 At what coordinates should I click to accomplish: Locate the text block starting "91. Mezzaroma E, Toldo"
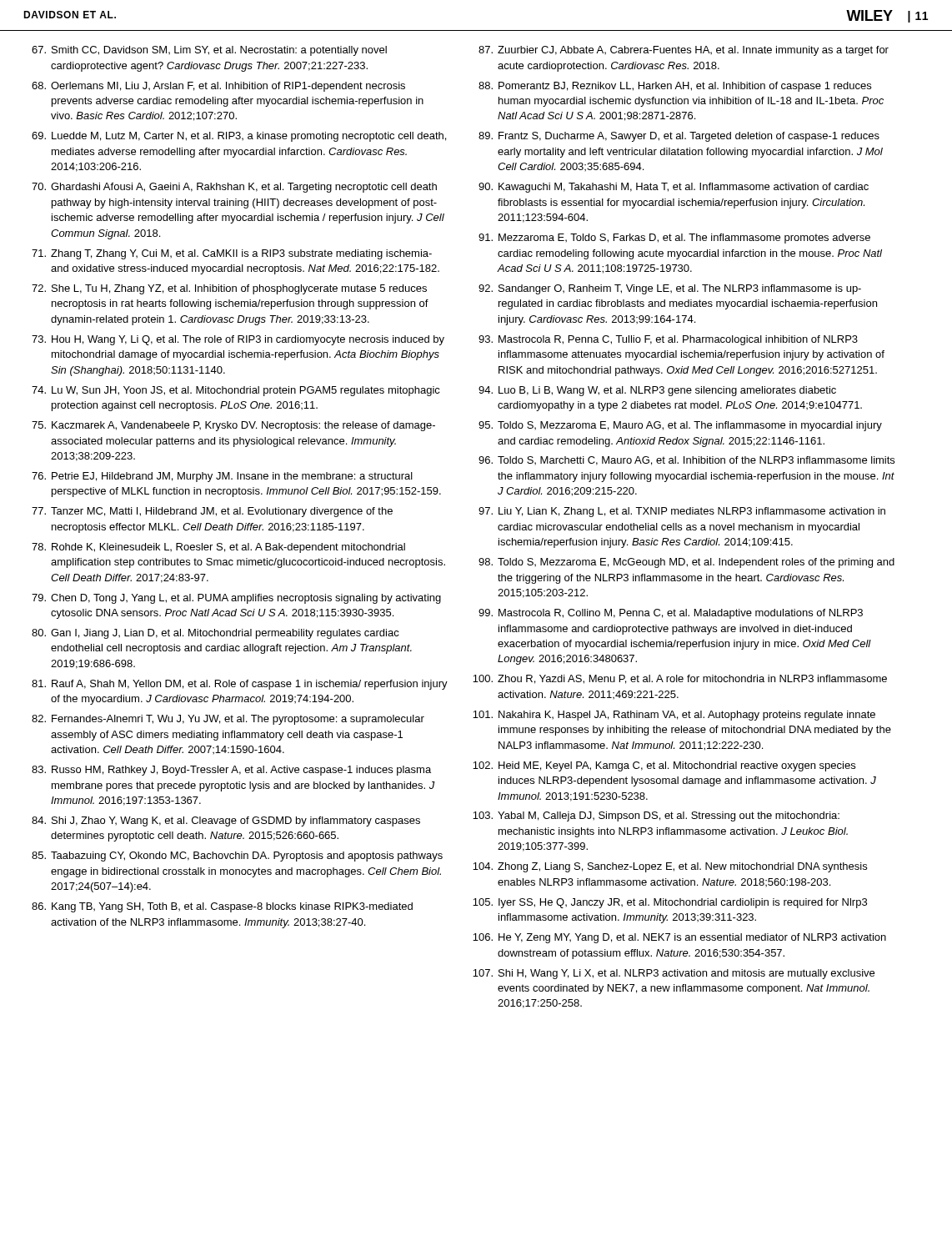tap(683, 253)
